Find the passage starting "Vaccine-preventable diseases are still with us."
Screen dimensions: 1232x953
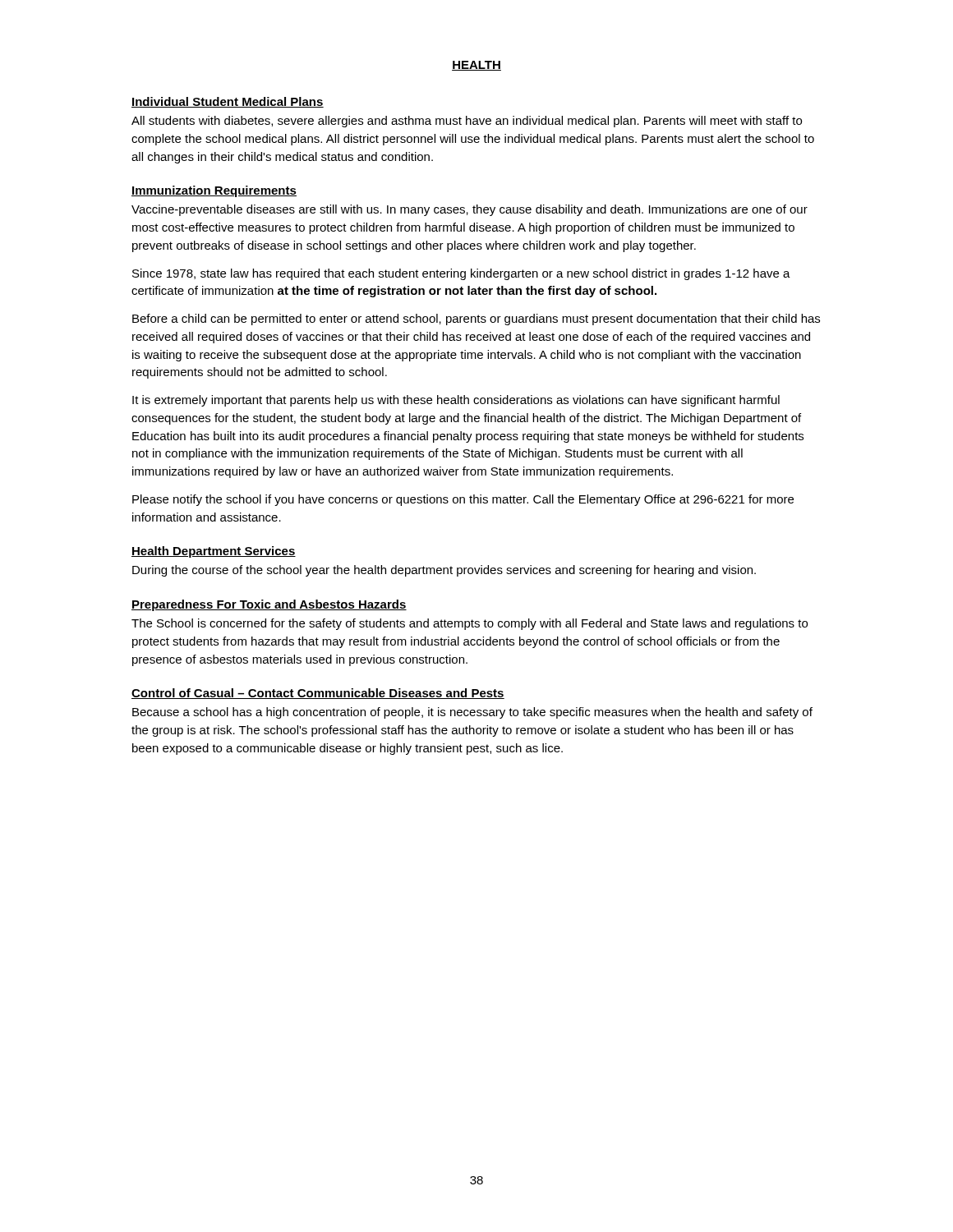pos(469,227)
